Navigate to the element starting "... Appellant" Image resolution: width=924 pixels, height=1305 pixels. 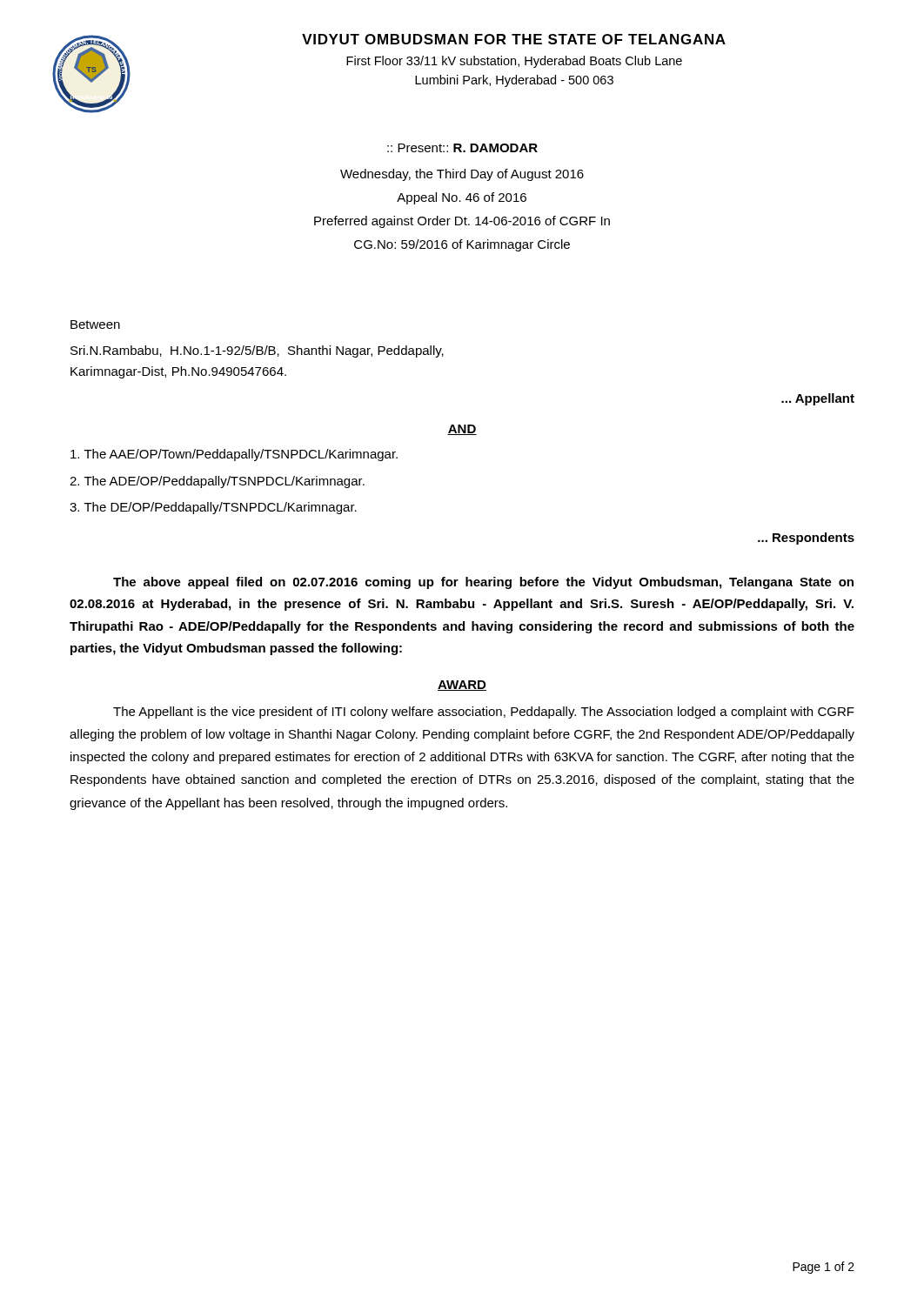click(818, 398)
